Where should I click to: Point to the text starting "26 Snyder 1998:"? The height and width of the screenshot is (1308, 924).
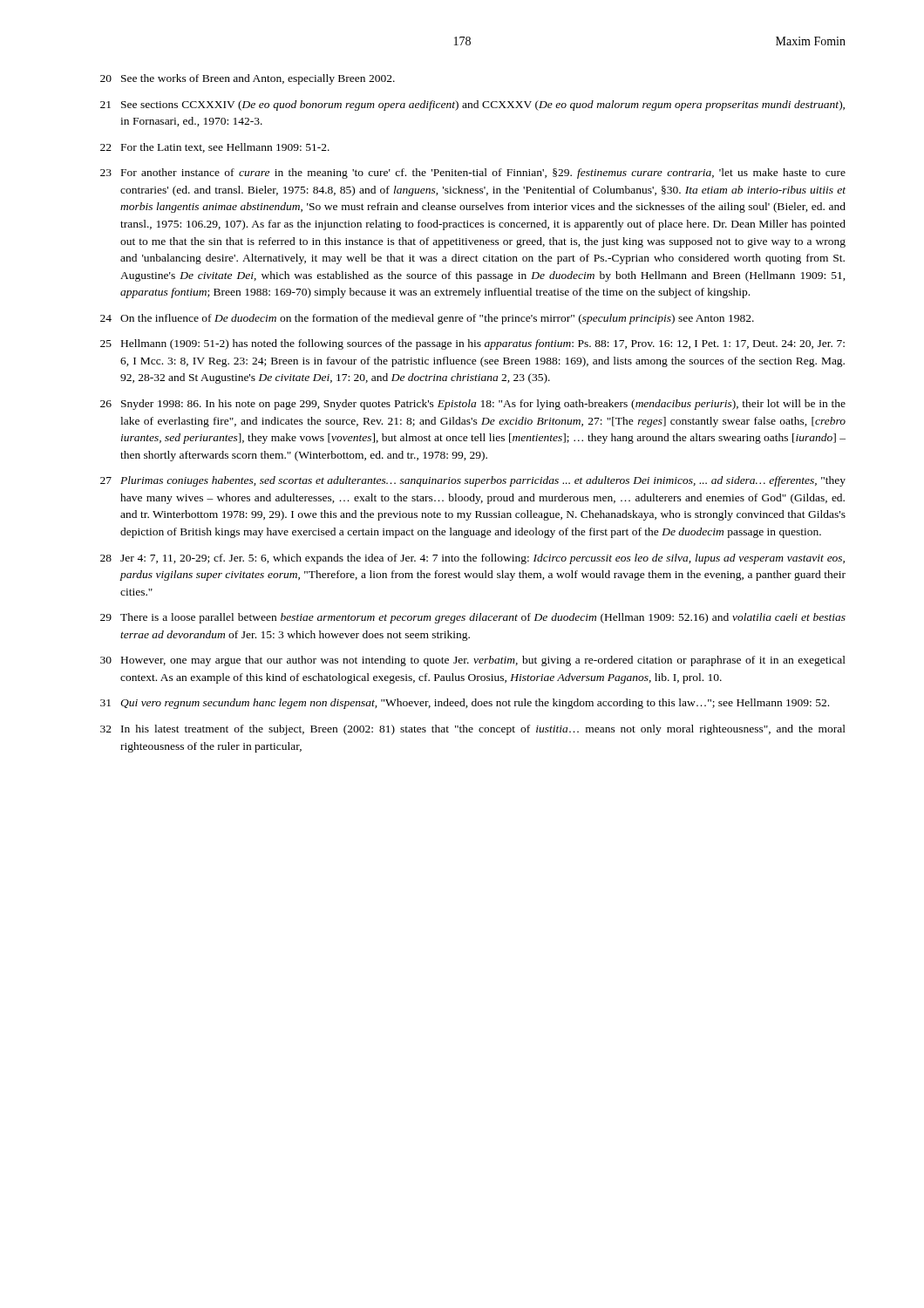462,429
